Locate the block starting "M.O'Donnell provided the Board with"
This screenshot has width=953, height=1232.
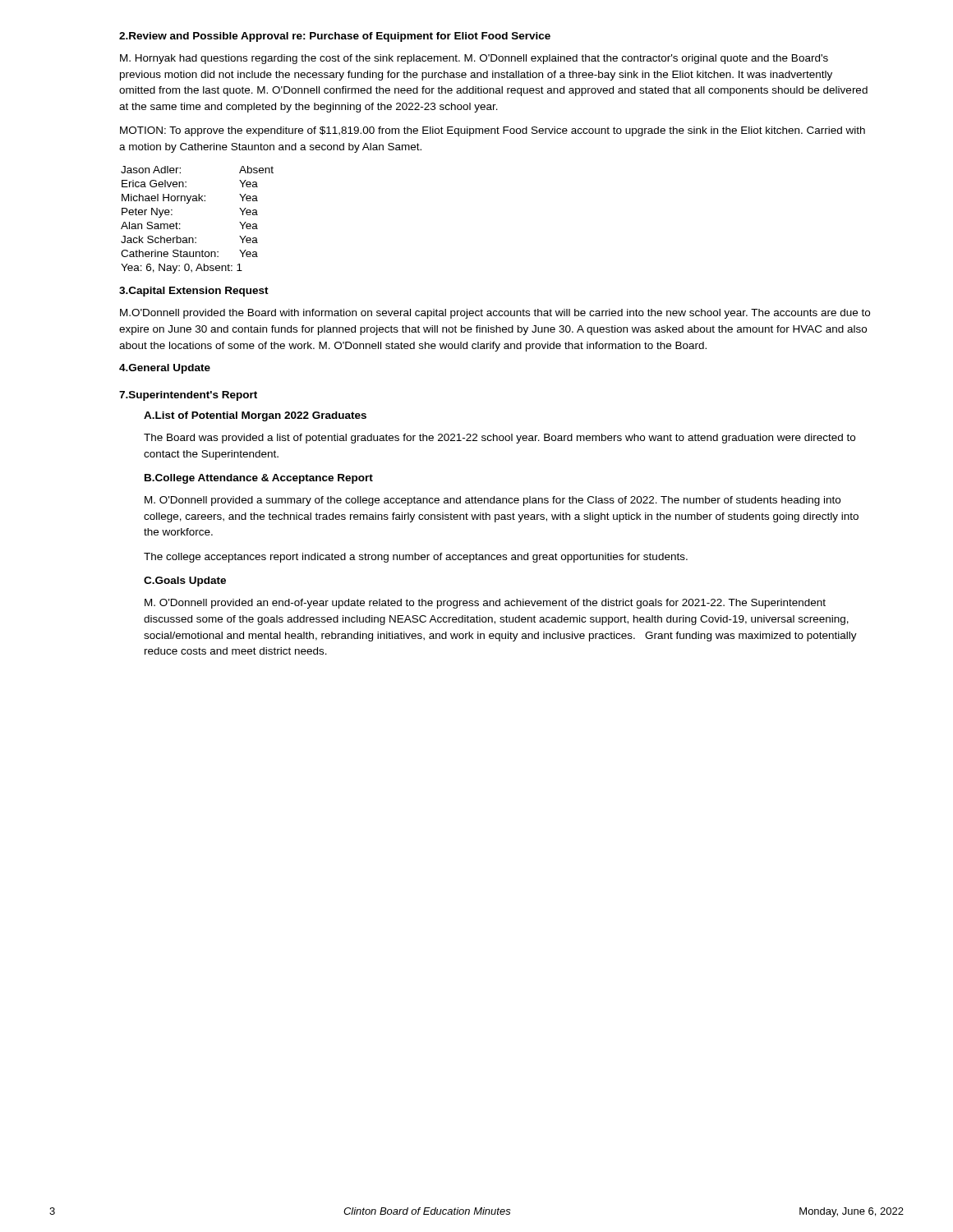(x=495, y=329)
